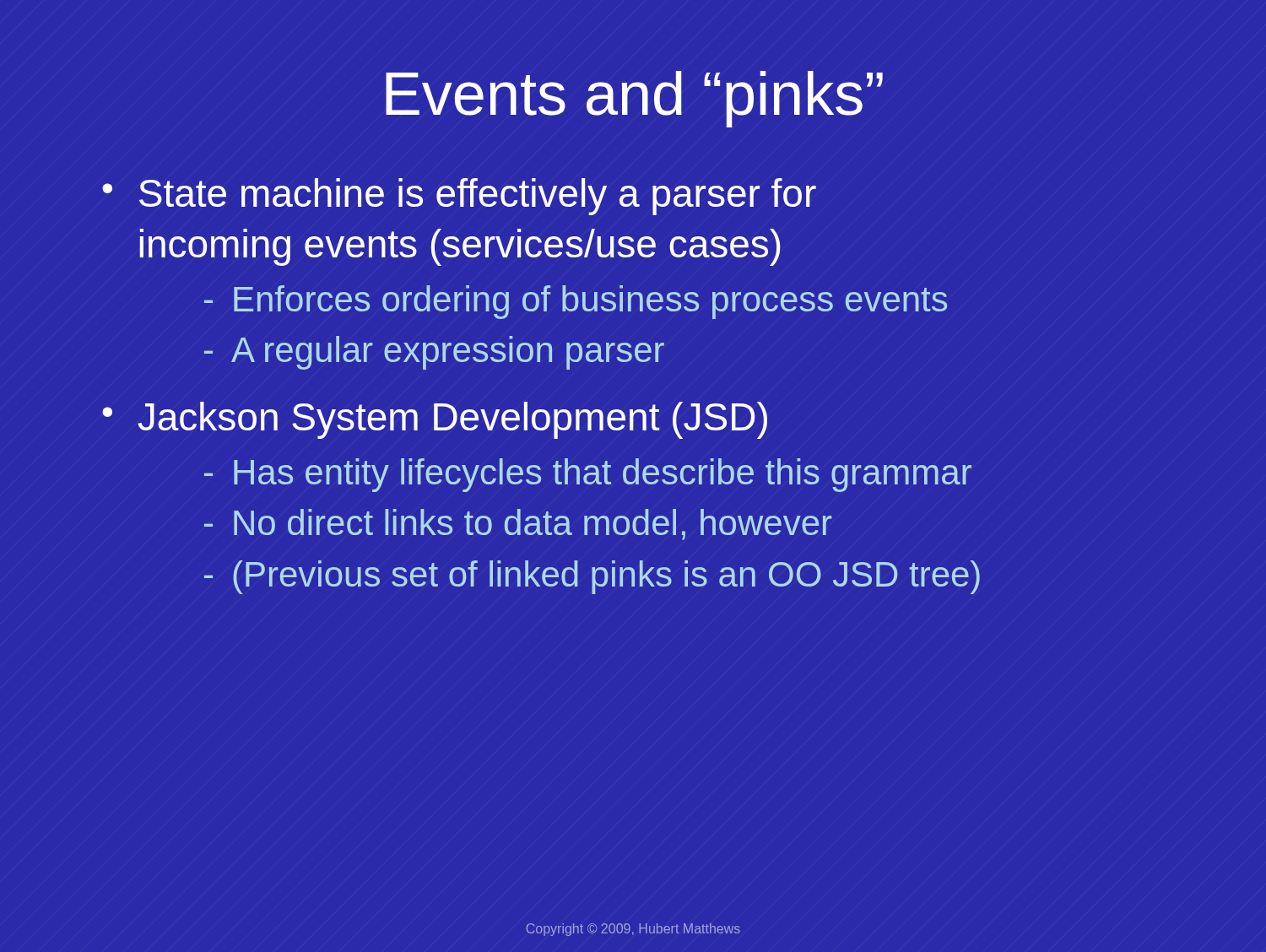
Task: Click the passage that begins "• Jackson System Development"
Action: pos(435,417)
